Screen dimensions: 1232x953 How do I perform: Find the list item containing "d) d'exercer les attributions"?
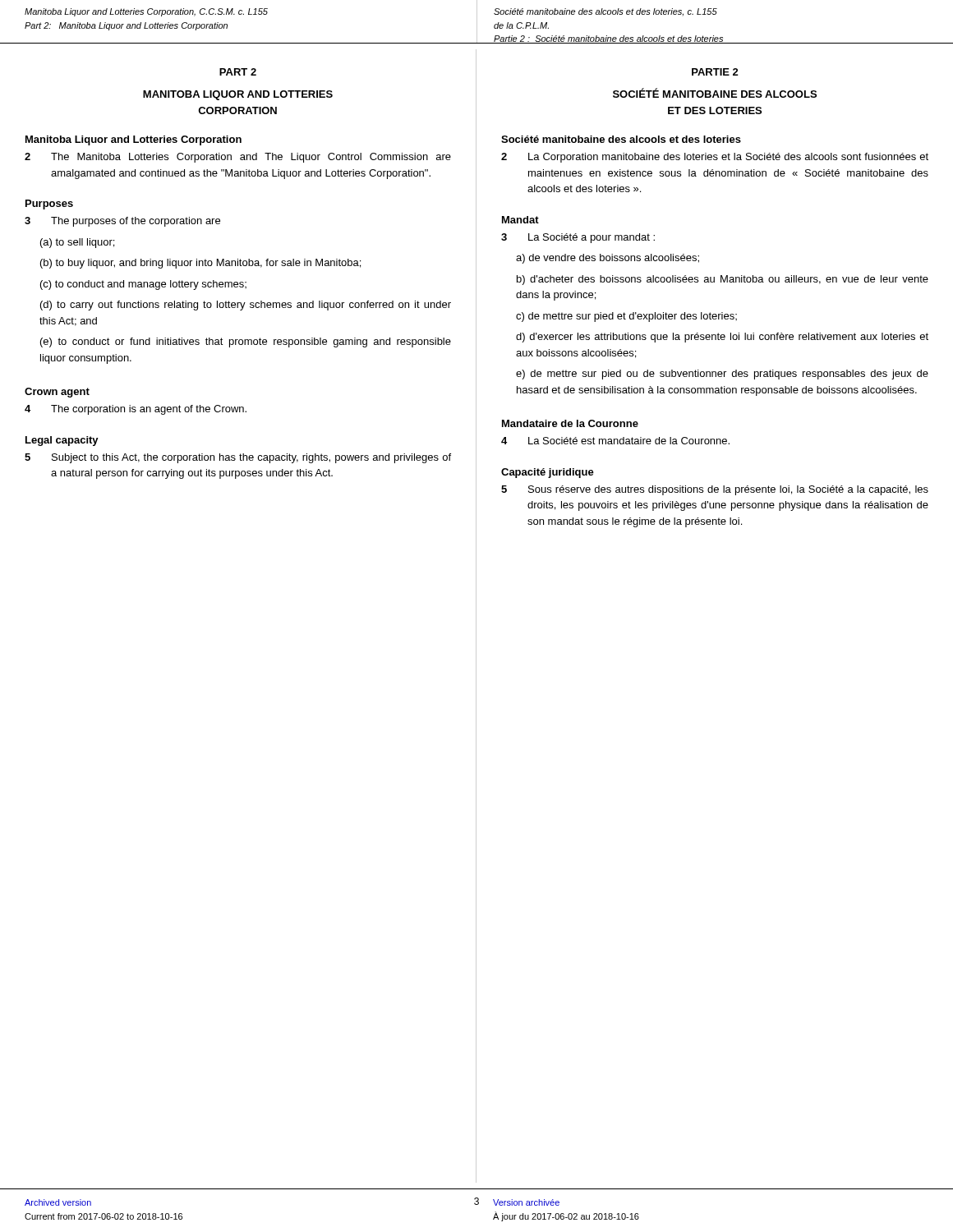(x=722, y=344)
